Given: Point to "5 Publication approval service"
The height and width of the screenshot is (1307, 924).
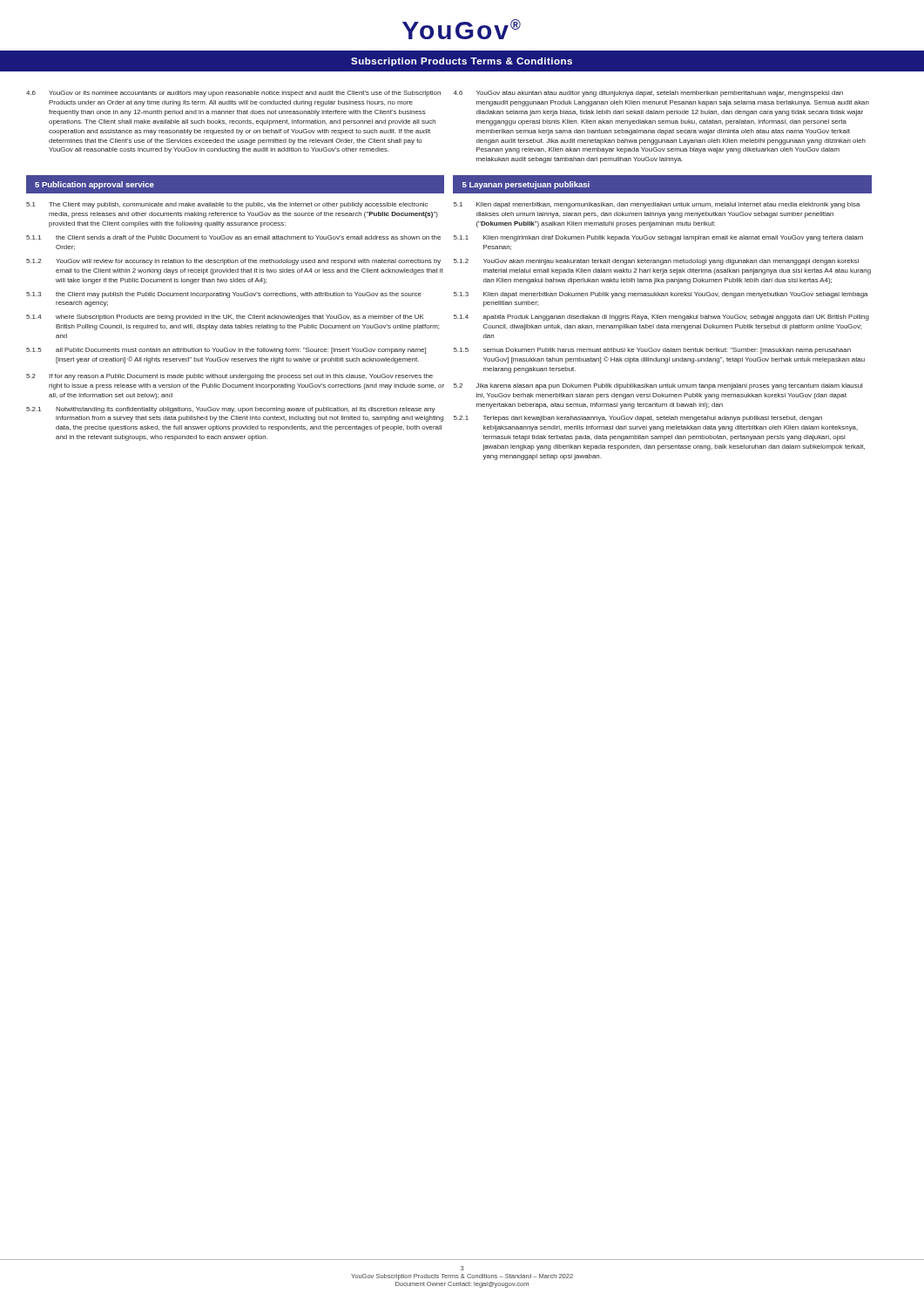Looking at the screenshot, I should click(x=94, y=184).
